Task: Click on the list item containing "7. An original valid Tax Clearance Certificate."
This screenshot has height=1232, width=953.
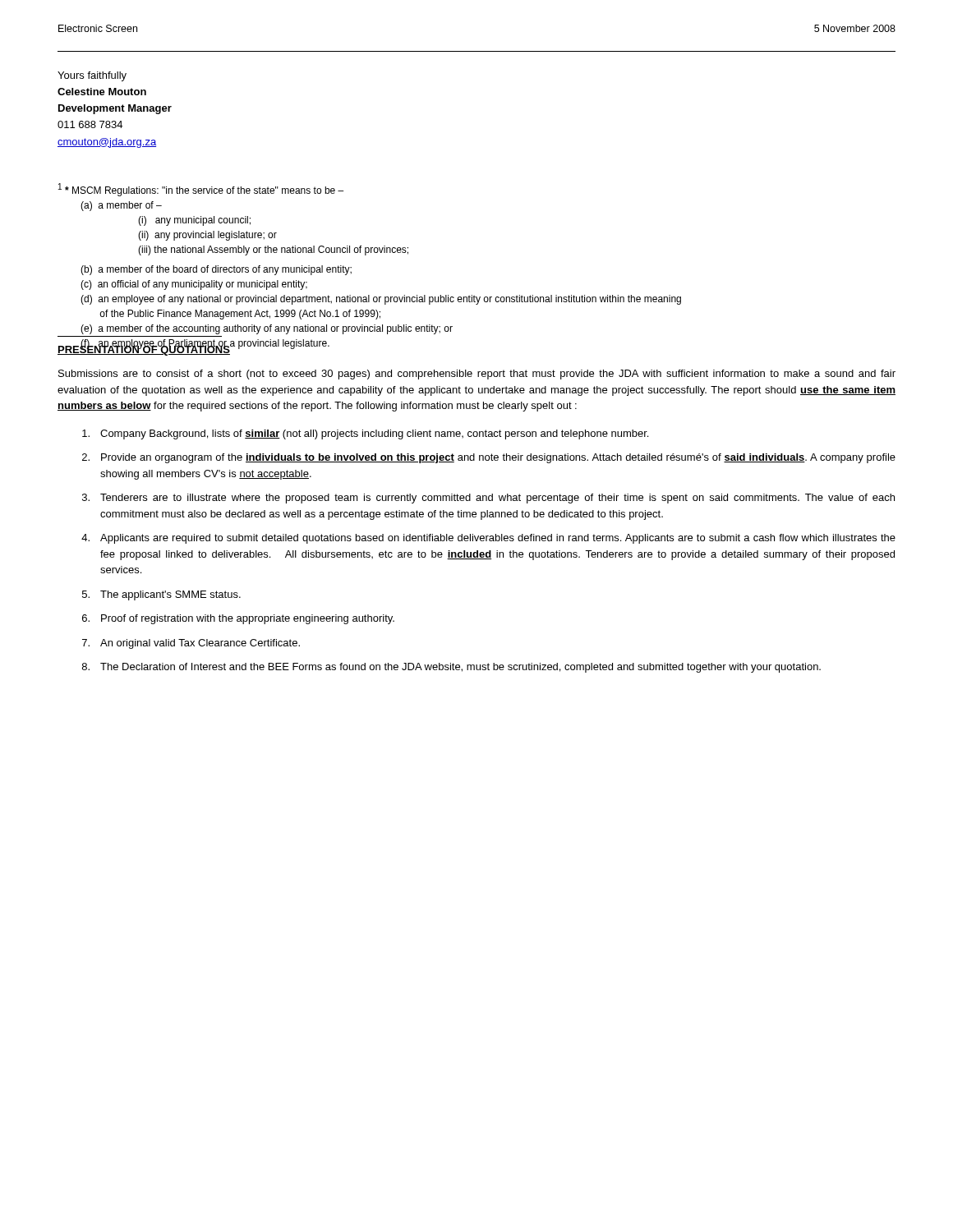Action: (191, 644)
